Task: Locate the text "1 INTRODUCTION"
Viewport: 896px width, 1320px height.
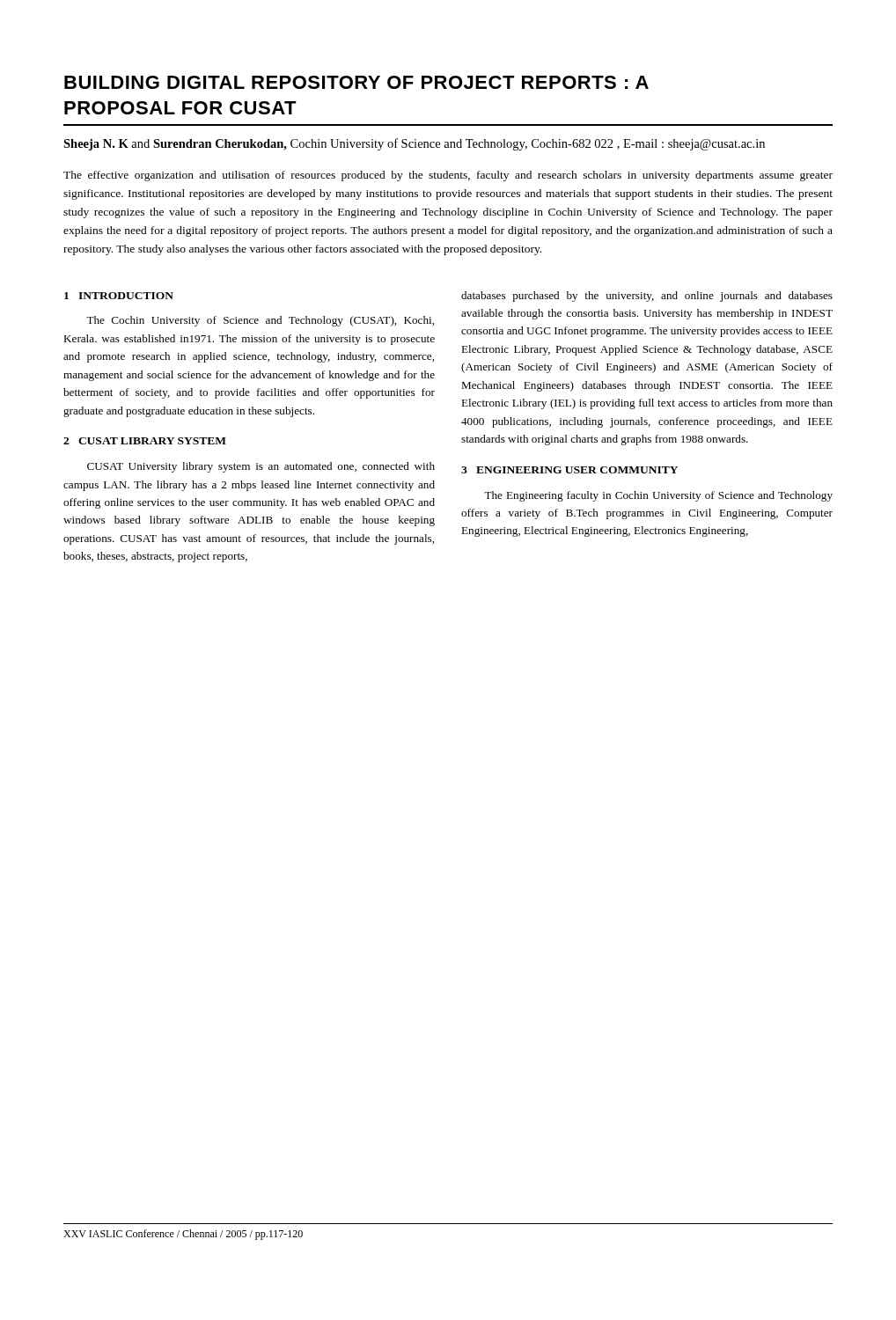Action: [118, 295]
